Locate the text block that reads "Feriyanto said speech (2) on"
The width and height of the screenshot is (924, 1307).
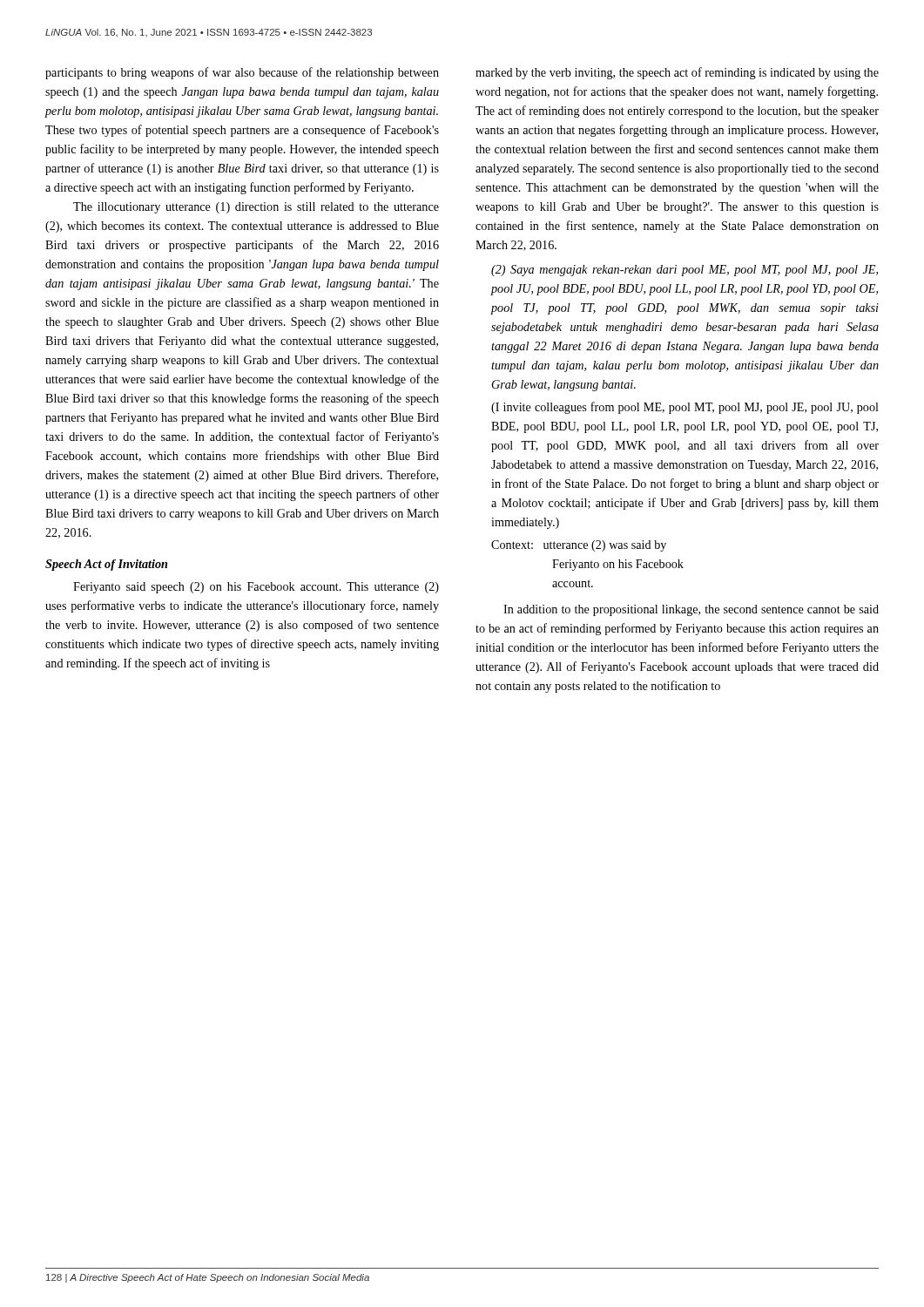tap(242, 625)
